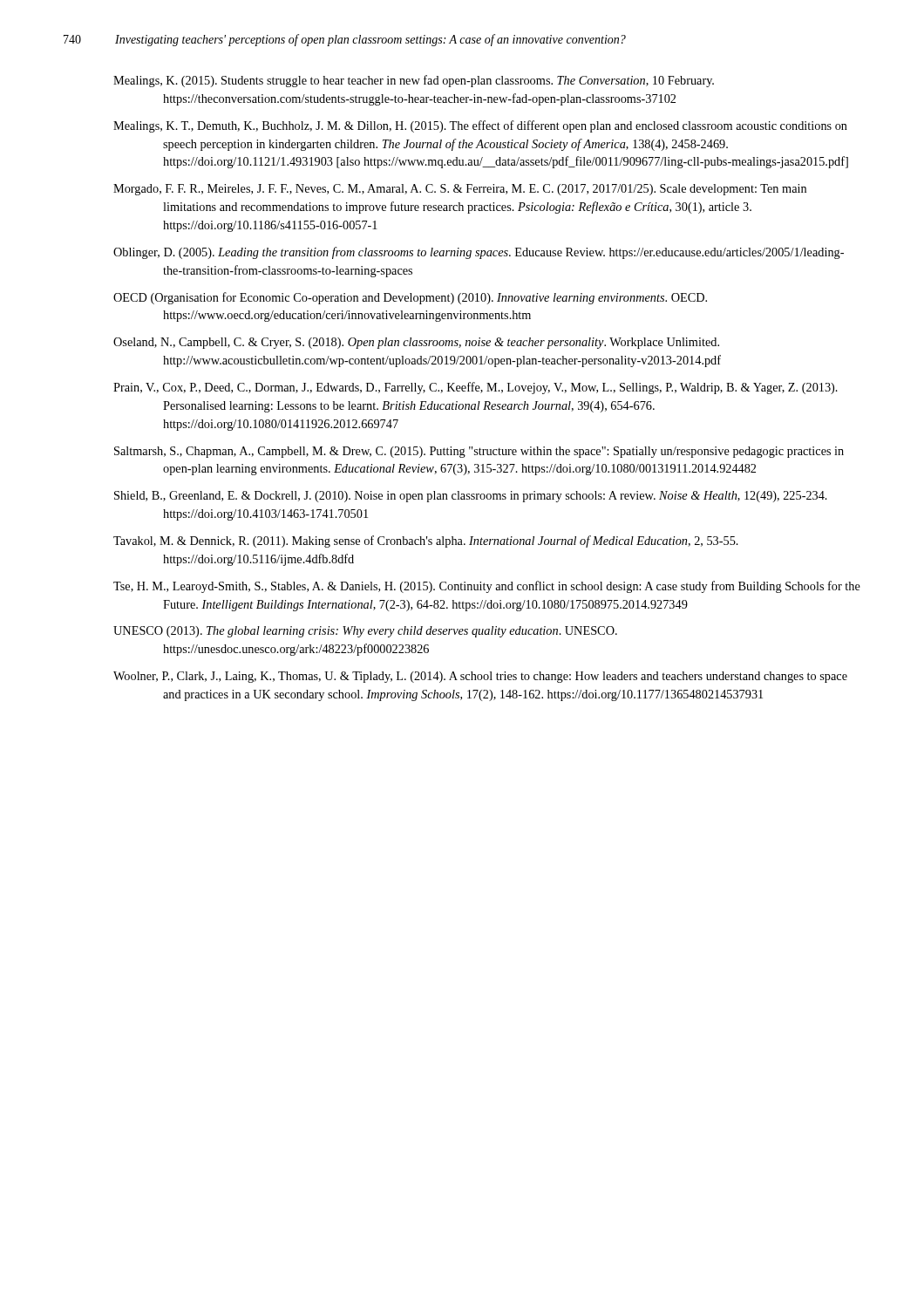
Task: Select the list item that says "Saltmarsh, S., Chapman, A., Campbell,"
Action: coord(479,460)
